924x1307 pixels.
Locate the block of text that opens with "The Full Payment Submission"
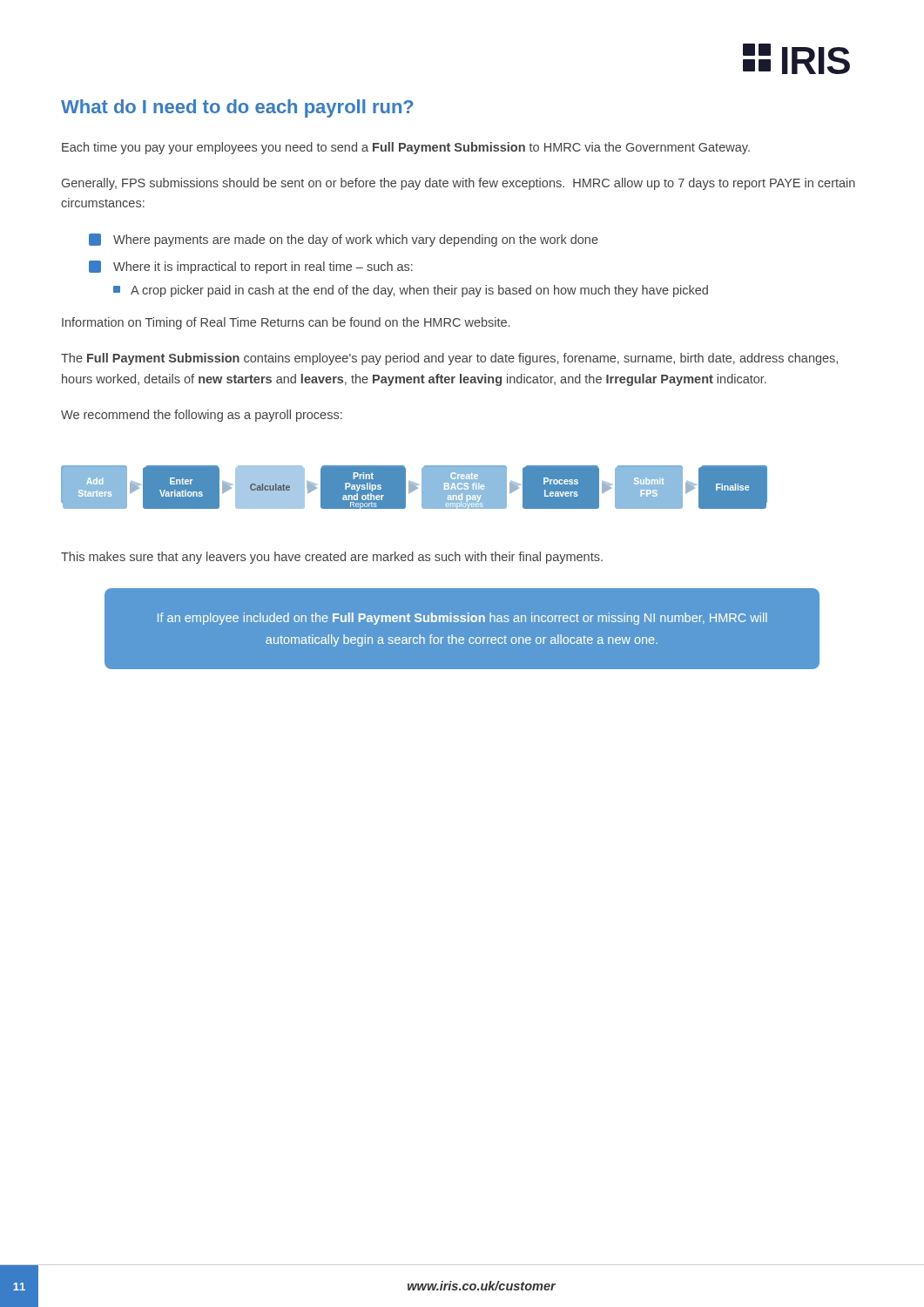(x=450, y=369)
